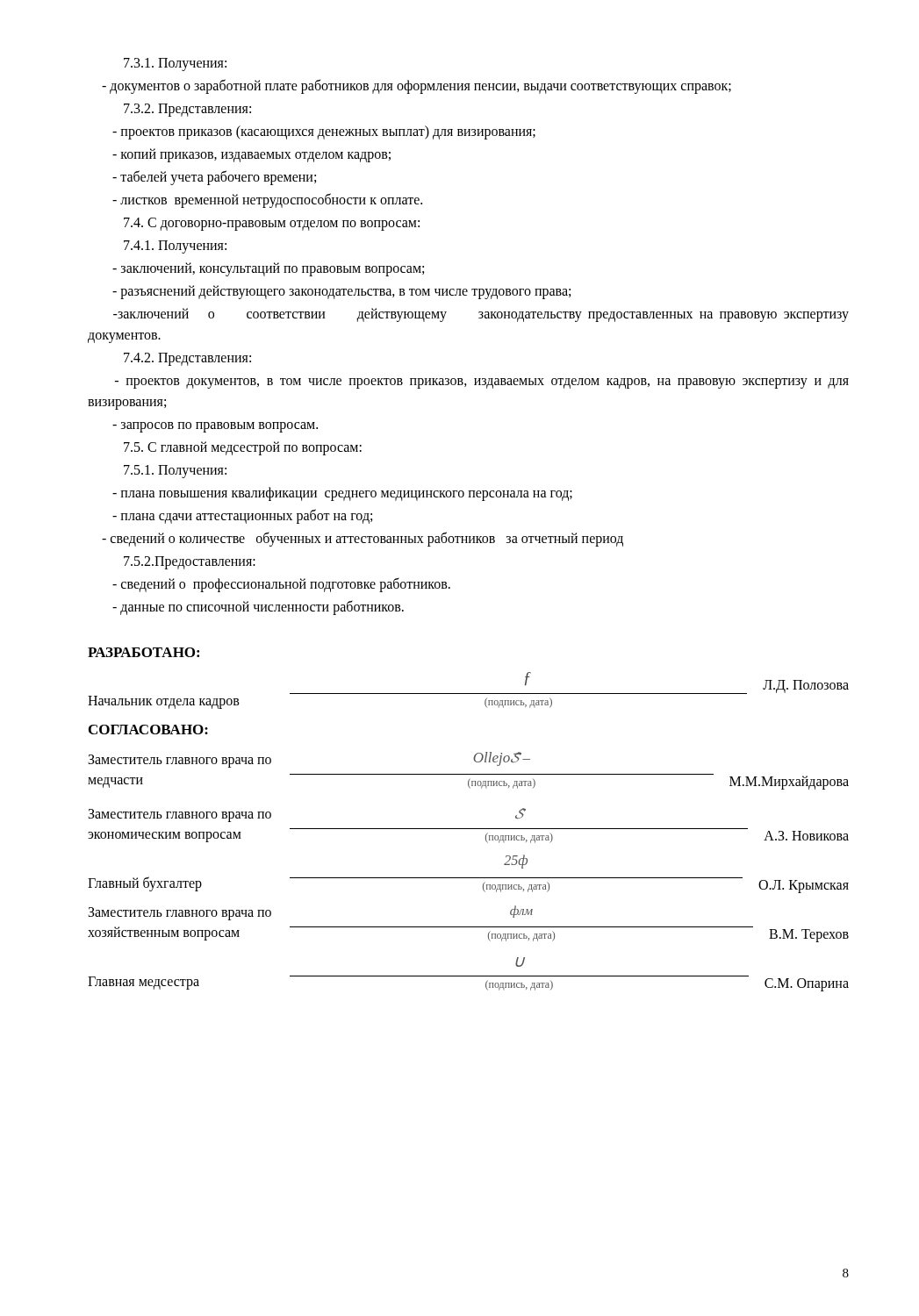Click the passage that begins "проектов документов, в том числе проектов приказов, издаваемых"
The height and width of the screenshot is (1316, 919).
468,391
